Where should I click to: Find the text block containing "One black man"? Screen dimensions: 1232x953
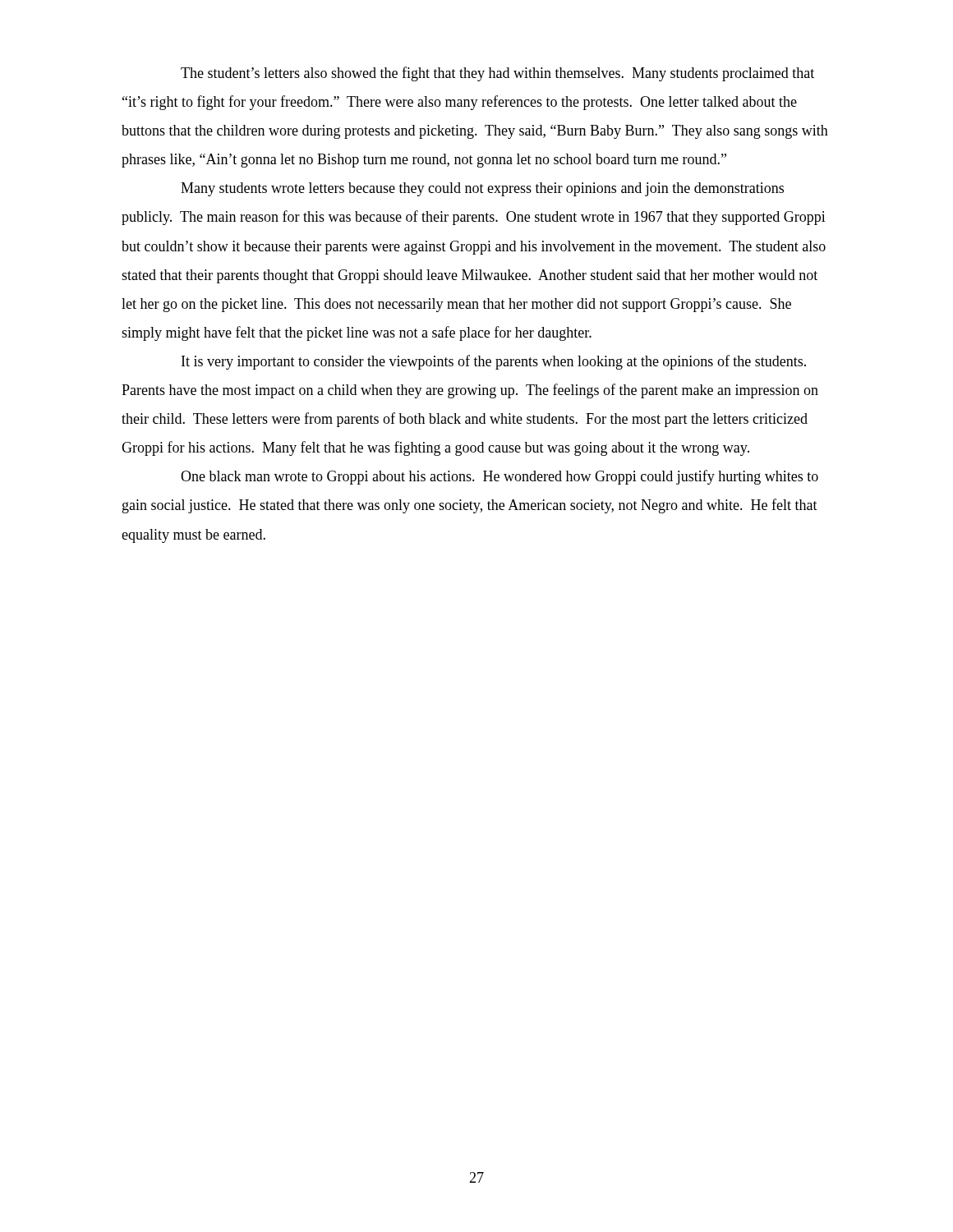point(476,506)
